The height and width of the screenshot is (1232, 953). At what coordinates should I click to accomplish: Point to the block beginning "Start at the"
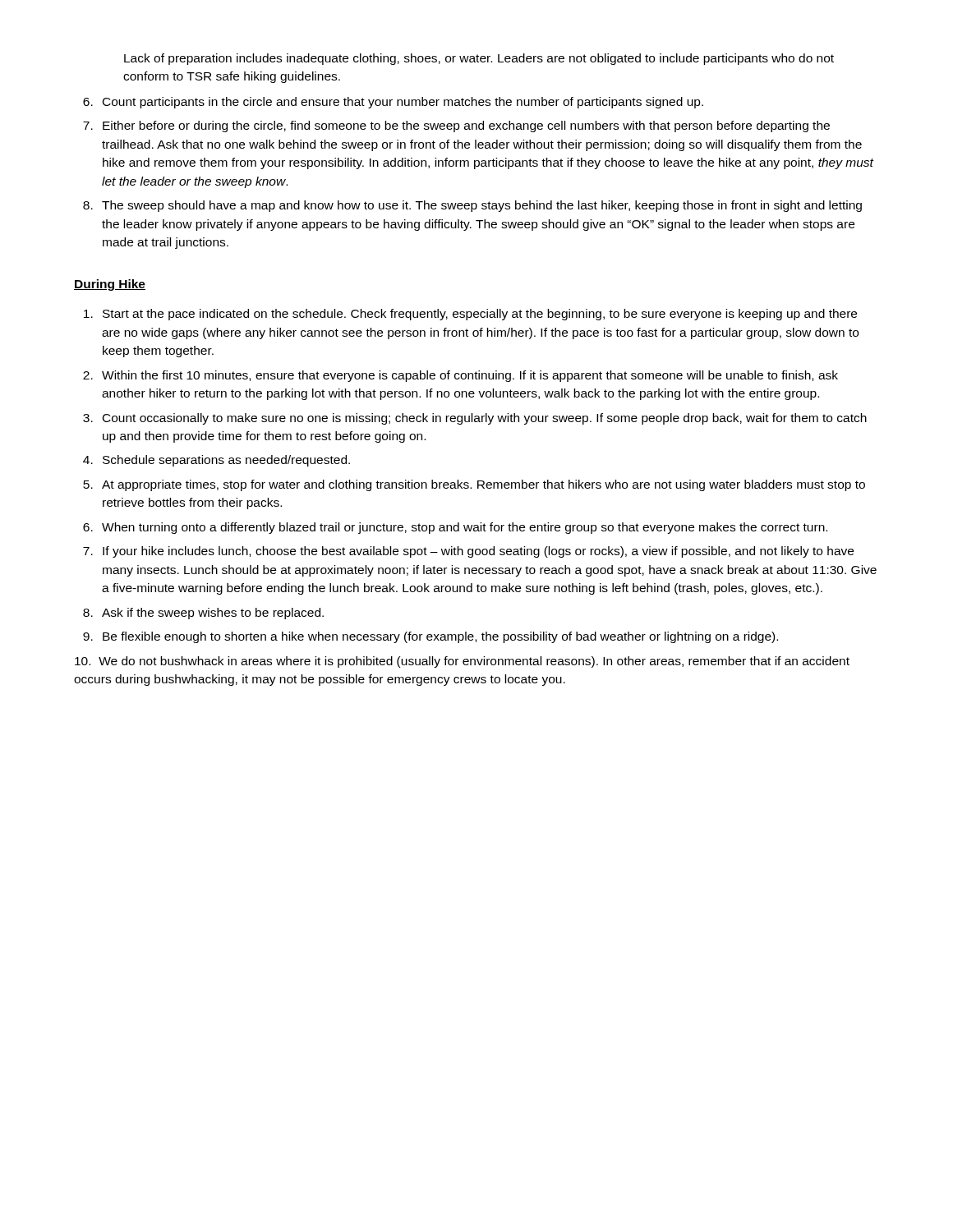click(x=488, y=333)
